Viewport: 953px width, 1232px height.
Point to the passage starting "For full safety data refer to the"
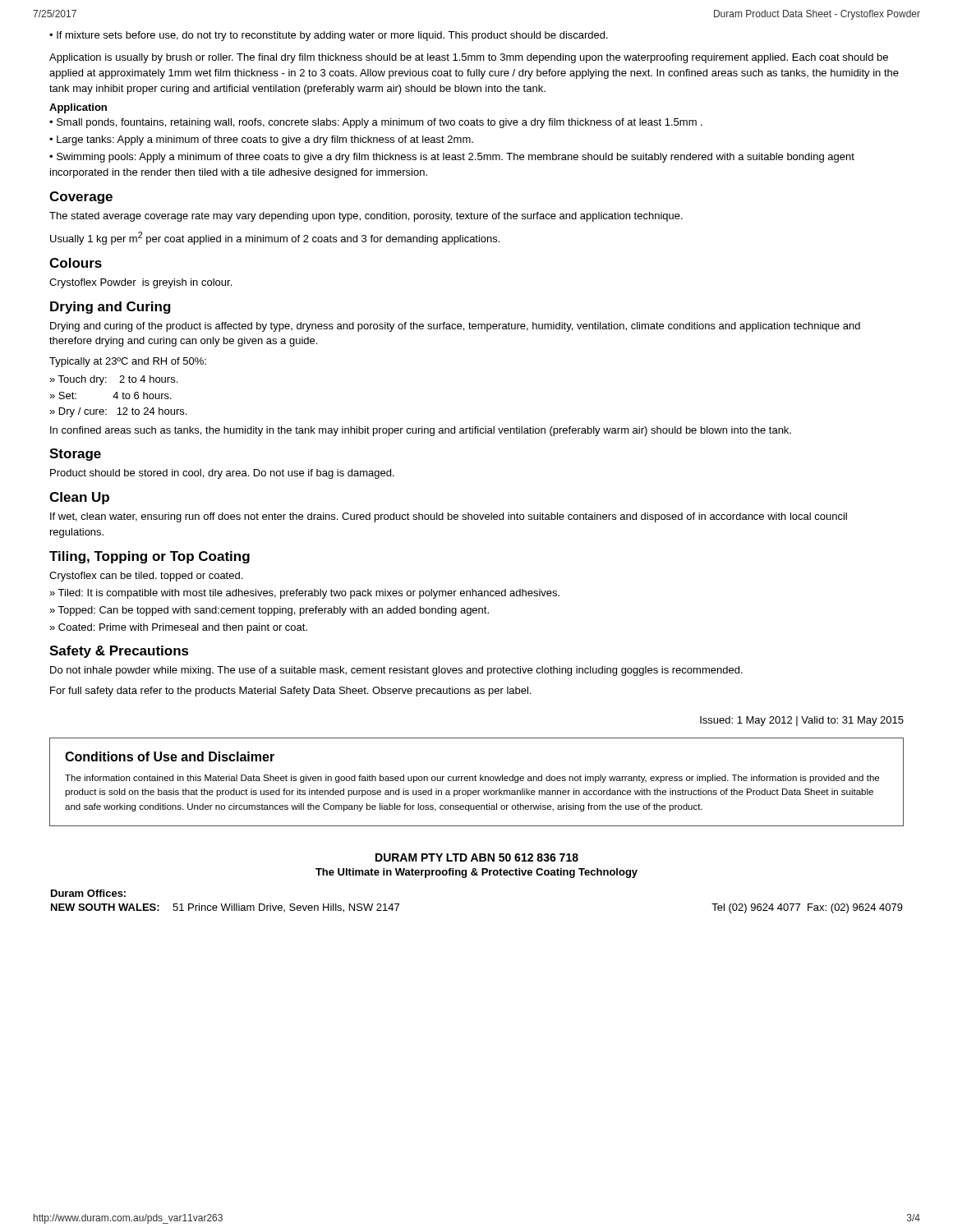291,691
